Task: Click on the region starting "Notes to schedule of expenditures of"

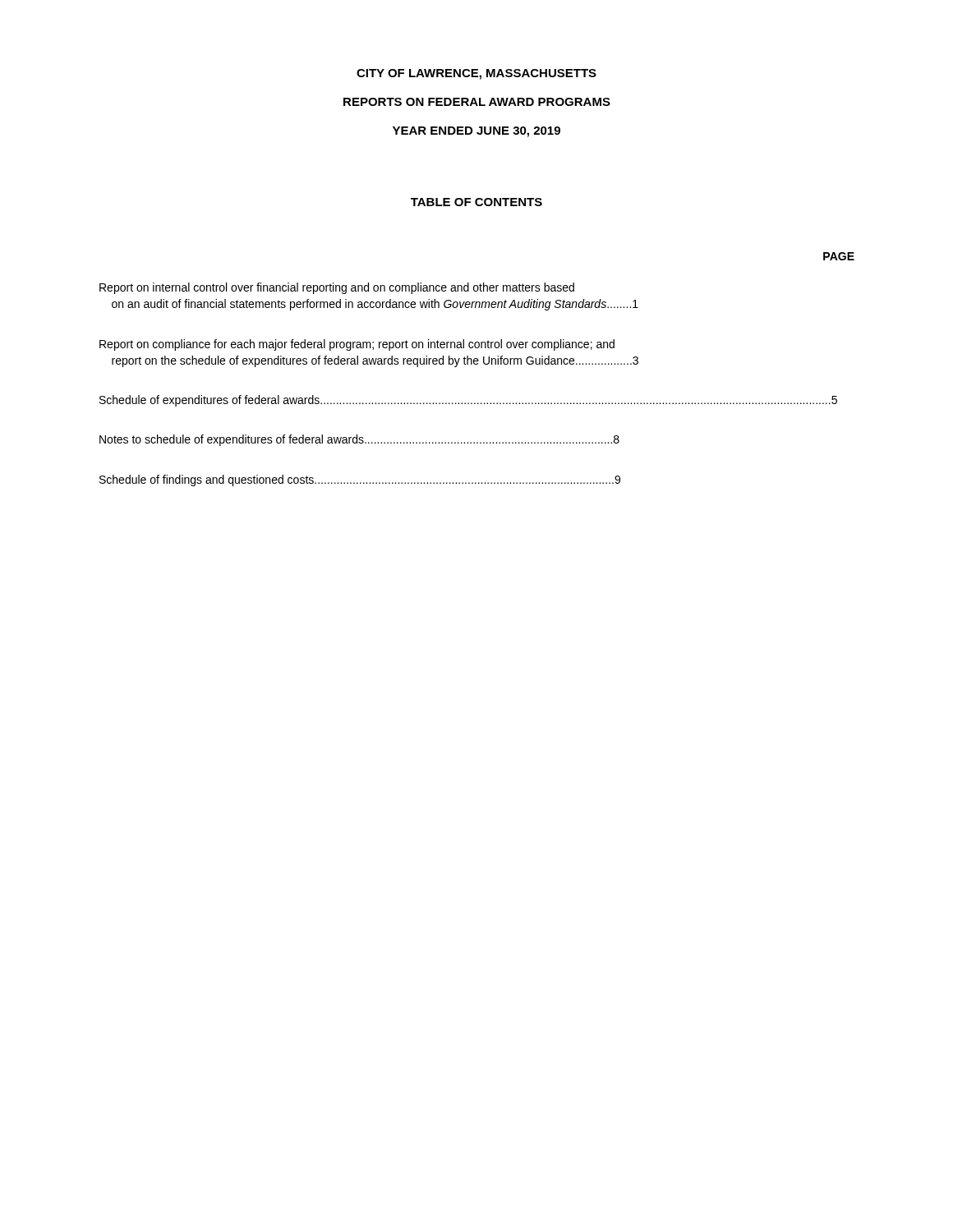Action: pos(476,440)
